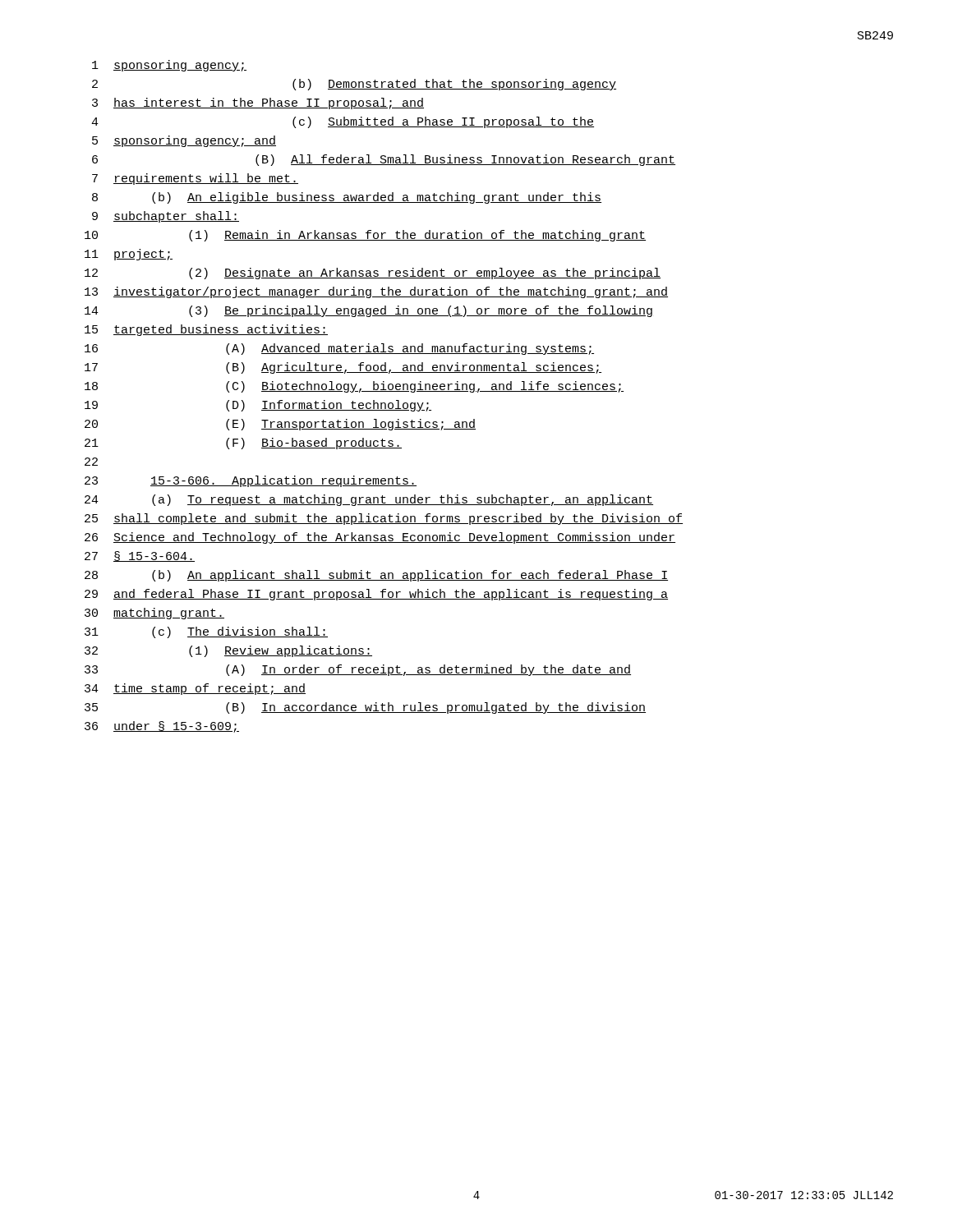953x1232 pixels.
Task: Select the passage starting "24 (a) To request"
Action: (476, 501)
